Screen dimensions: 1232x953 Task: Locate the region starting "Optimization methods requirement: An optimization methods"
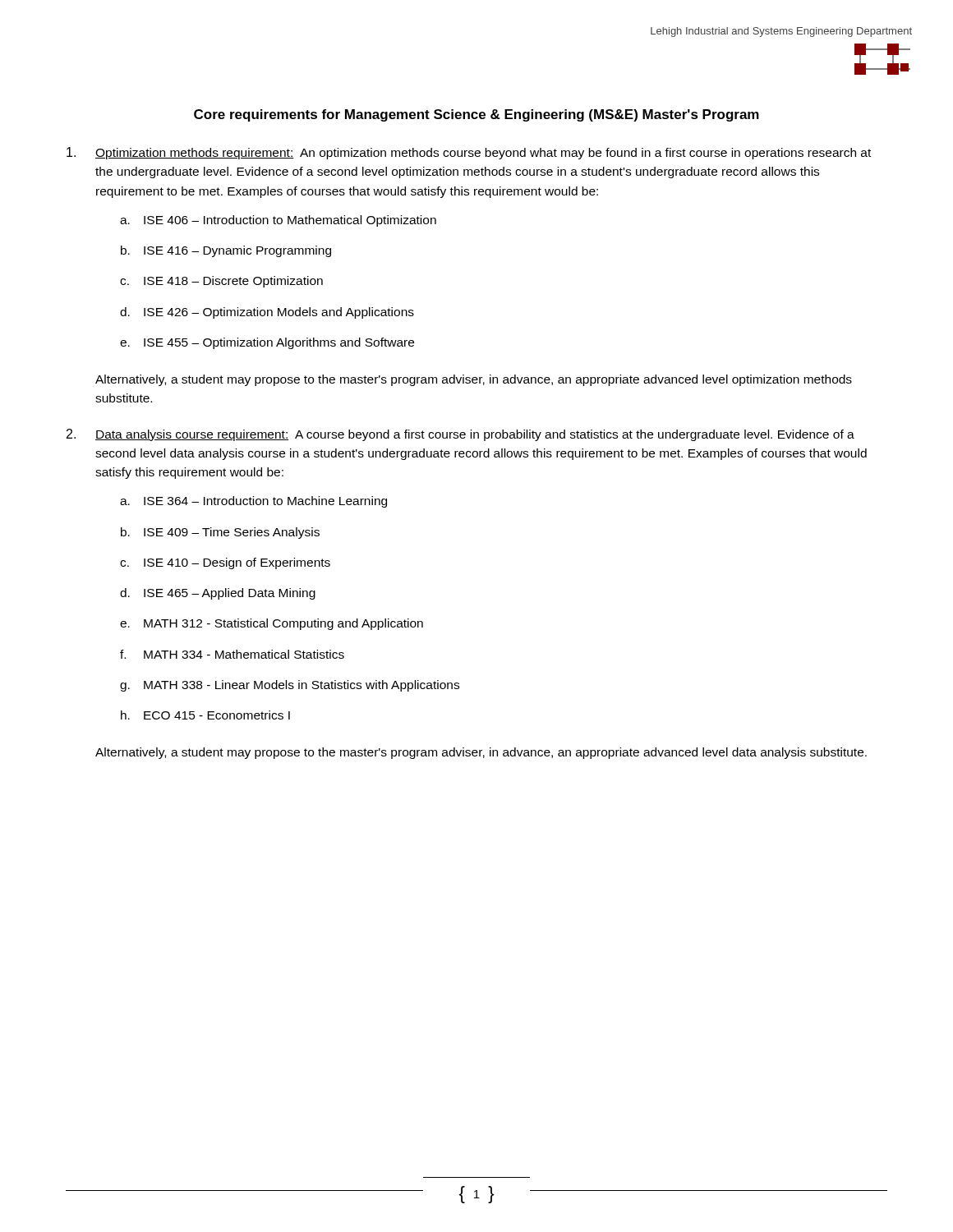tap(469, 153)
